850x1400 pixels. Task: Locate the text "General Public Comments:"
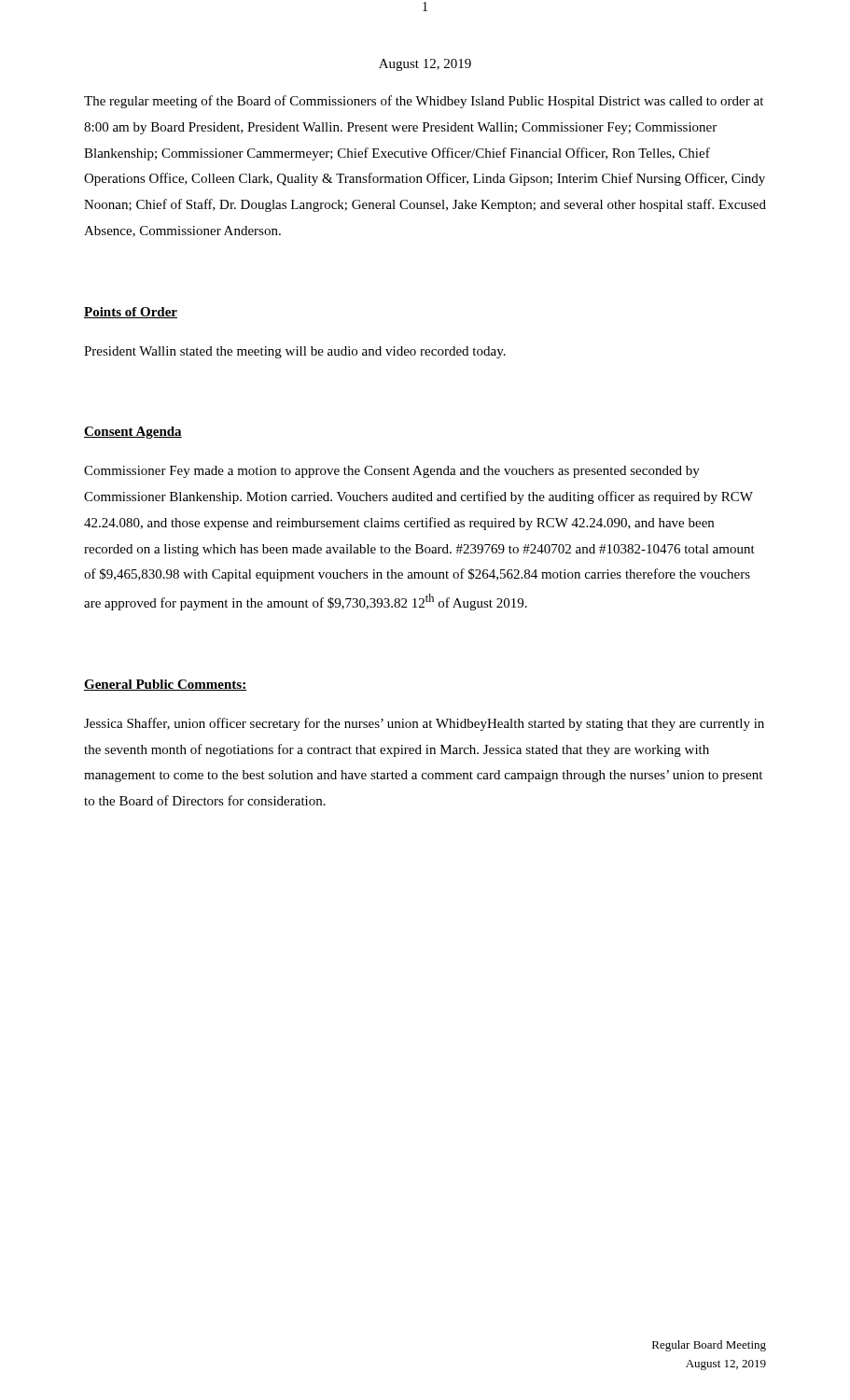tap(165, 684)
